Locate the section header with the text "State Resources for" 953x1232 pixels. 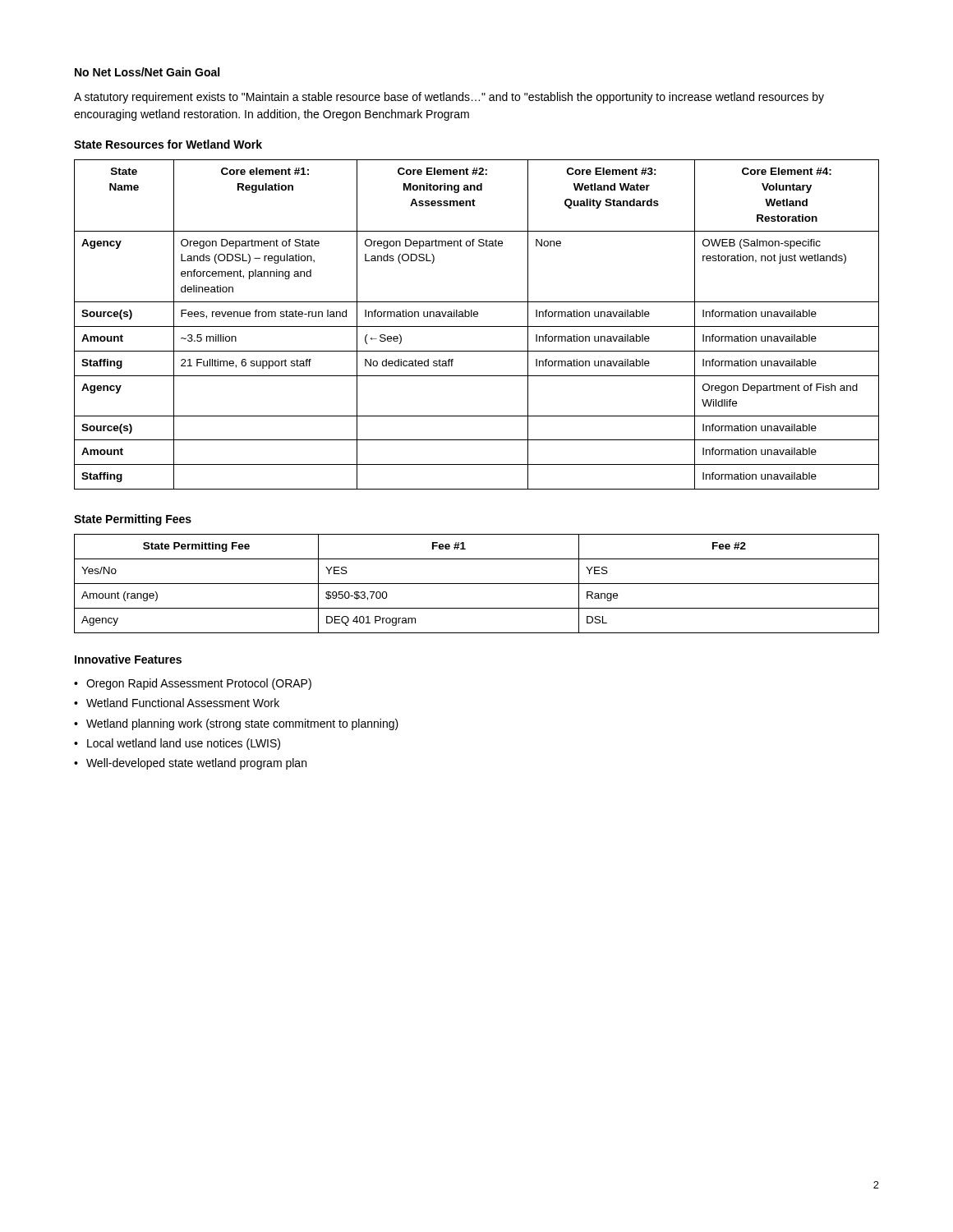point(168,145)
